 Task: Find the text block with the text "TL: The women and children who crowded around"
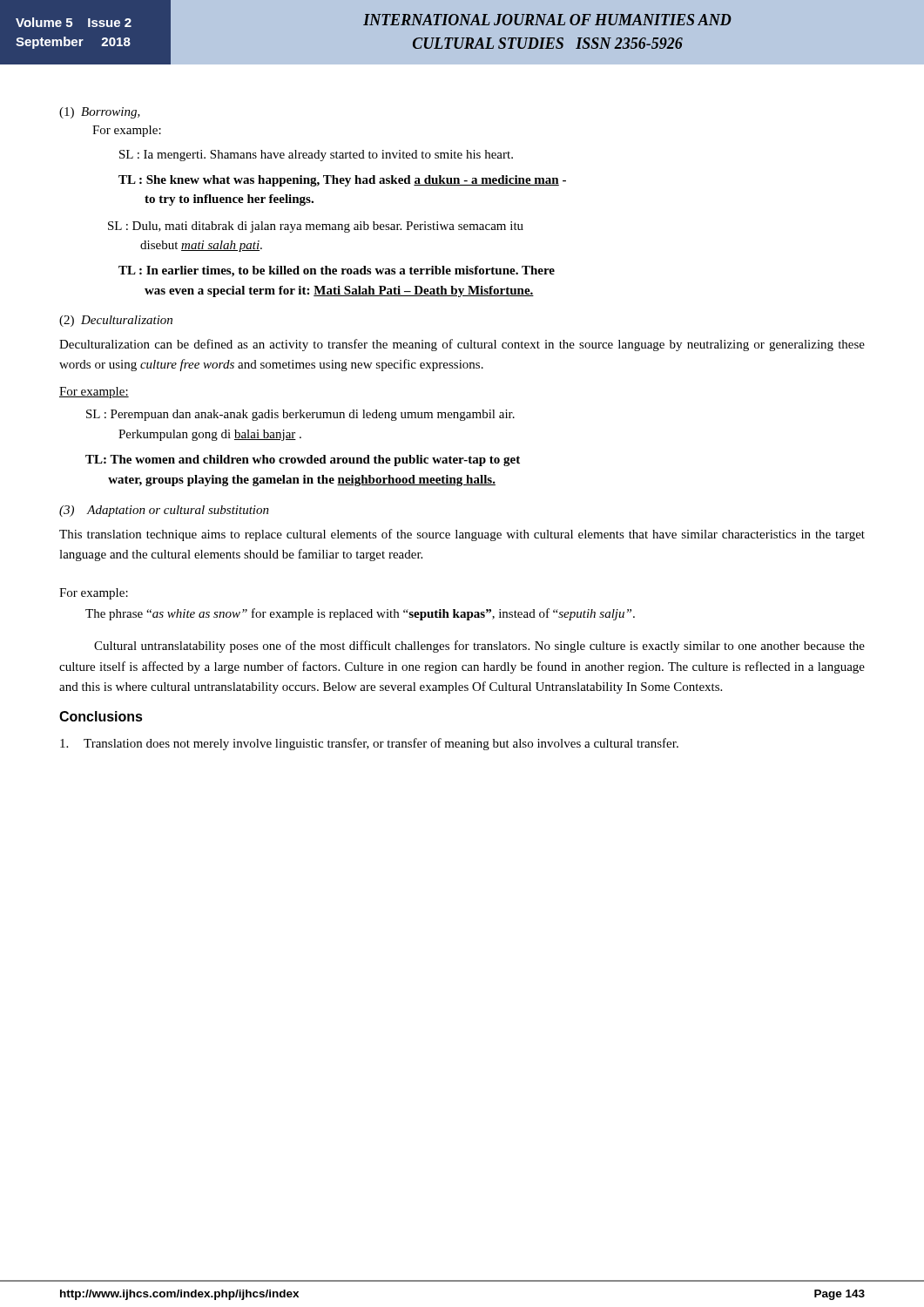(303, 469)
